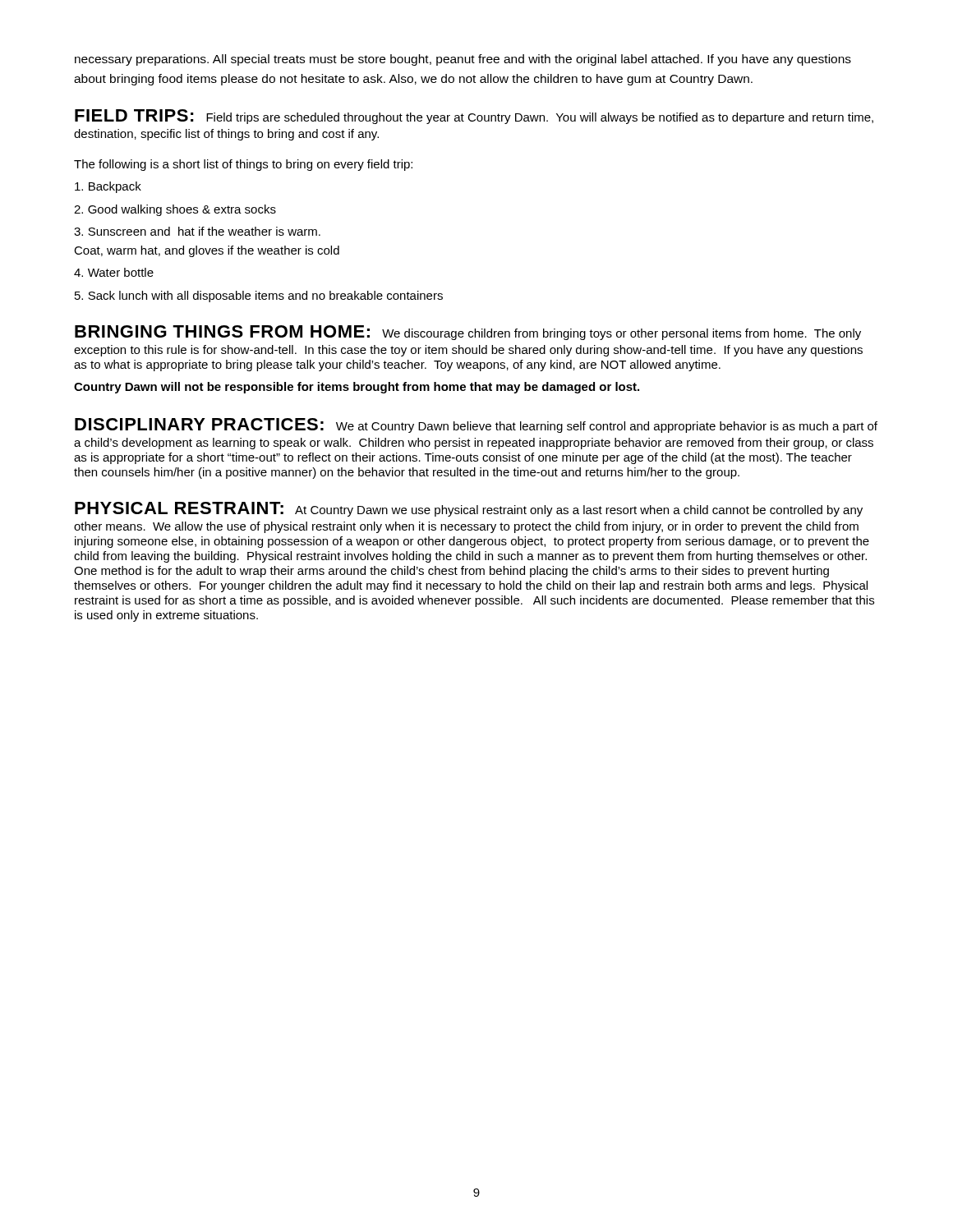This screenshot has height=1232, width=953.
Task: Click on the text block containing "The following is a short list of"
Action: (x=244, y=164)
